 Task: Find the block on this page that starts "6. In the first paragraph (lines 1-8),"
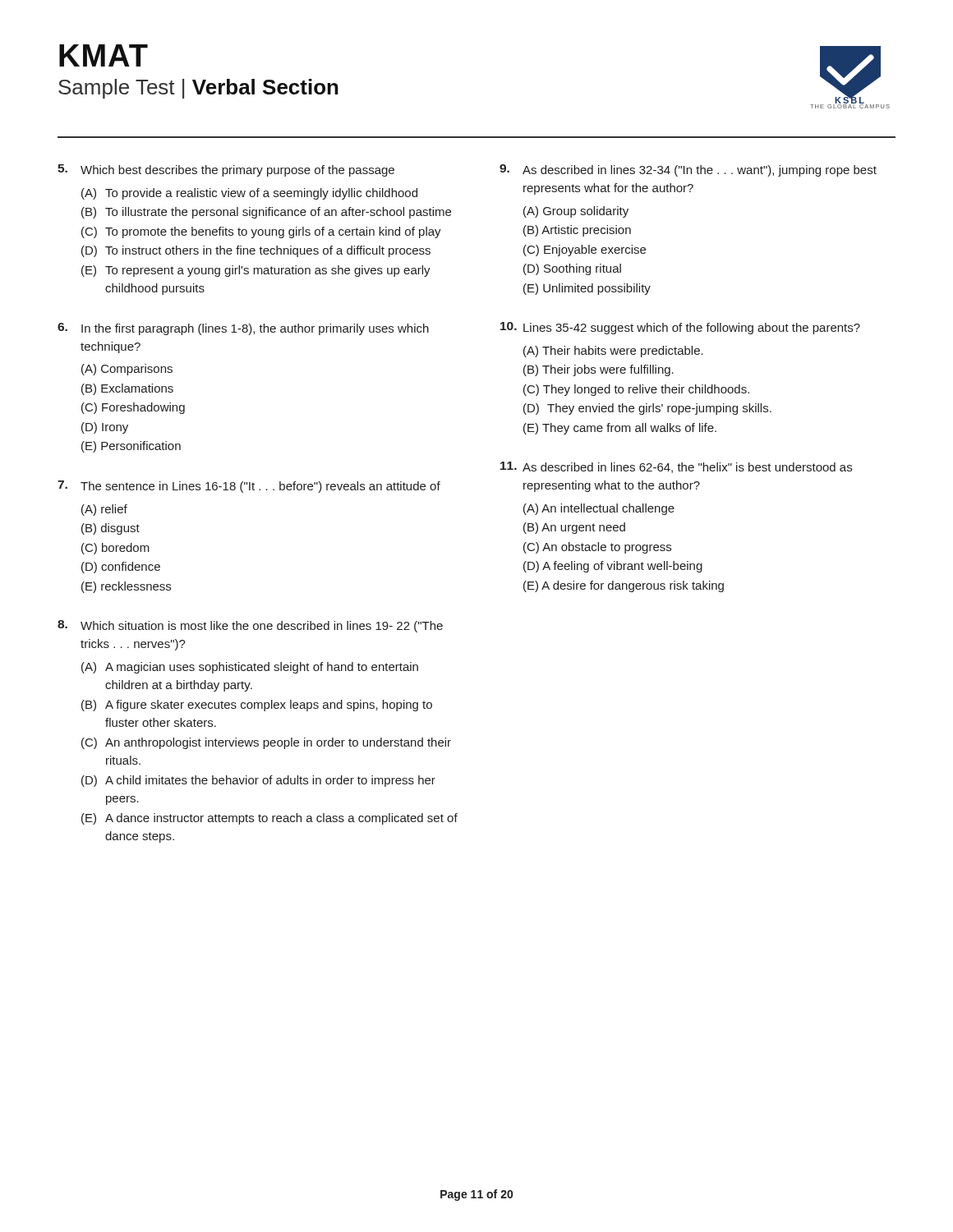coord(243,329)
